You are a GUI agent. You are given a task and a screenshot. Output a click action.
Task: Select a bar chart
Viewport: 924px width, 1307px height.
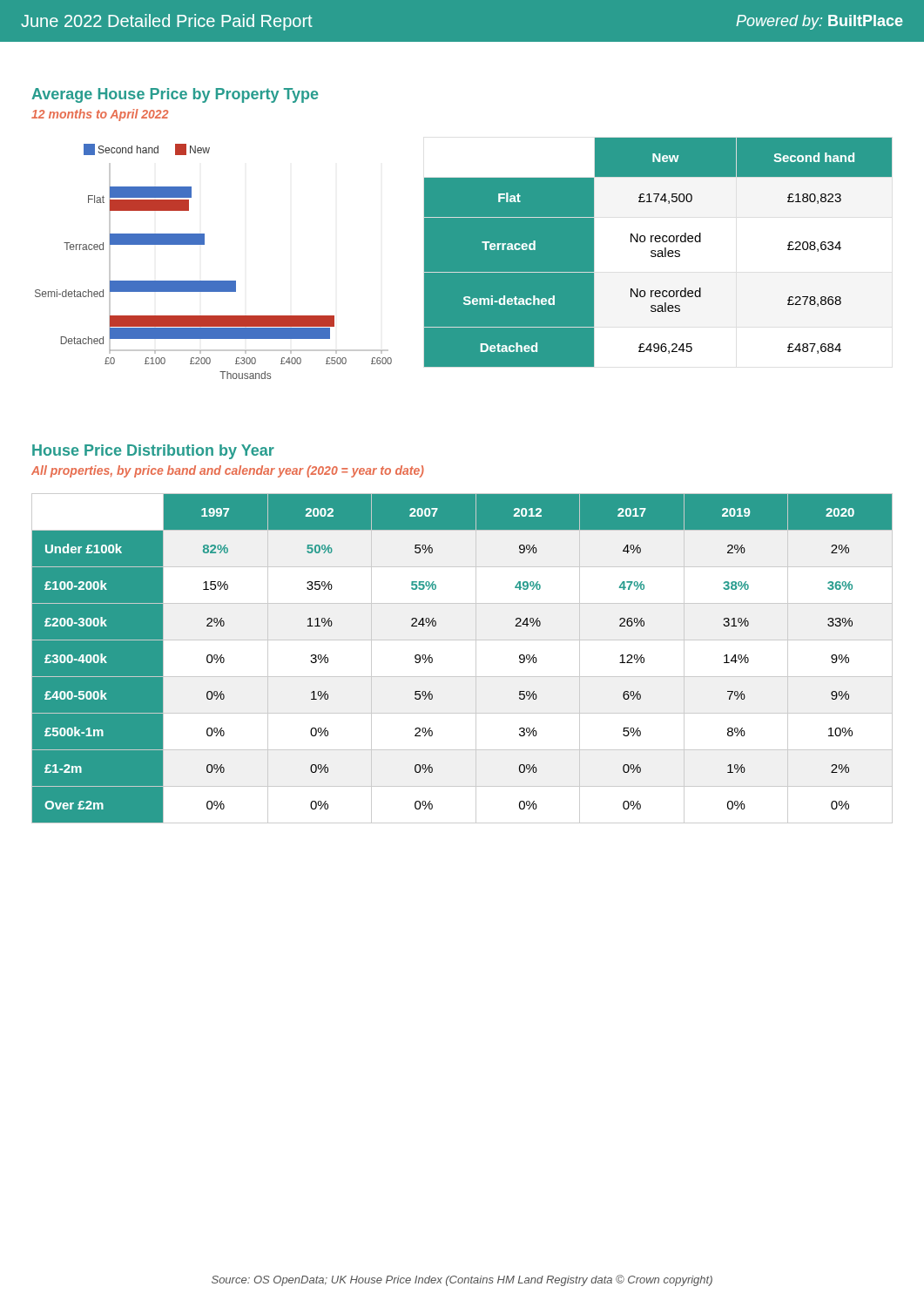click(x=214, y=274)
